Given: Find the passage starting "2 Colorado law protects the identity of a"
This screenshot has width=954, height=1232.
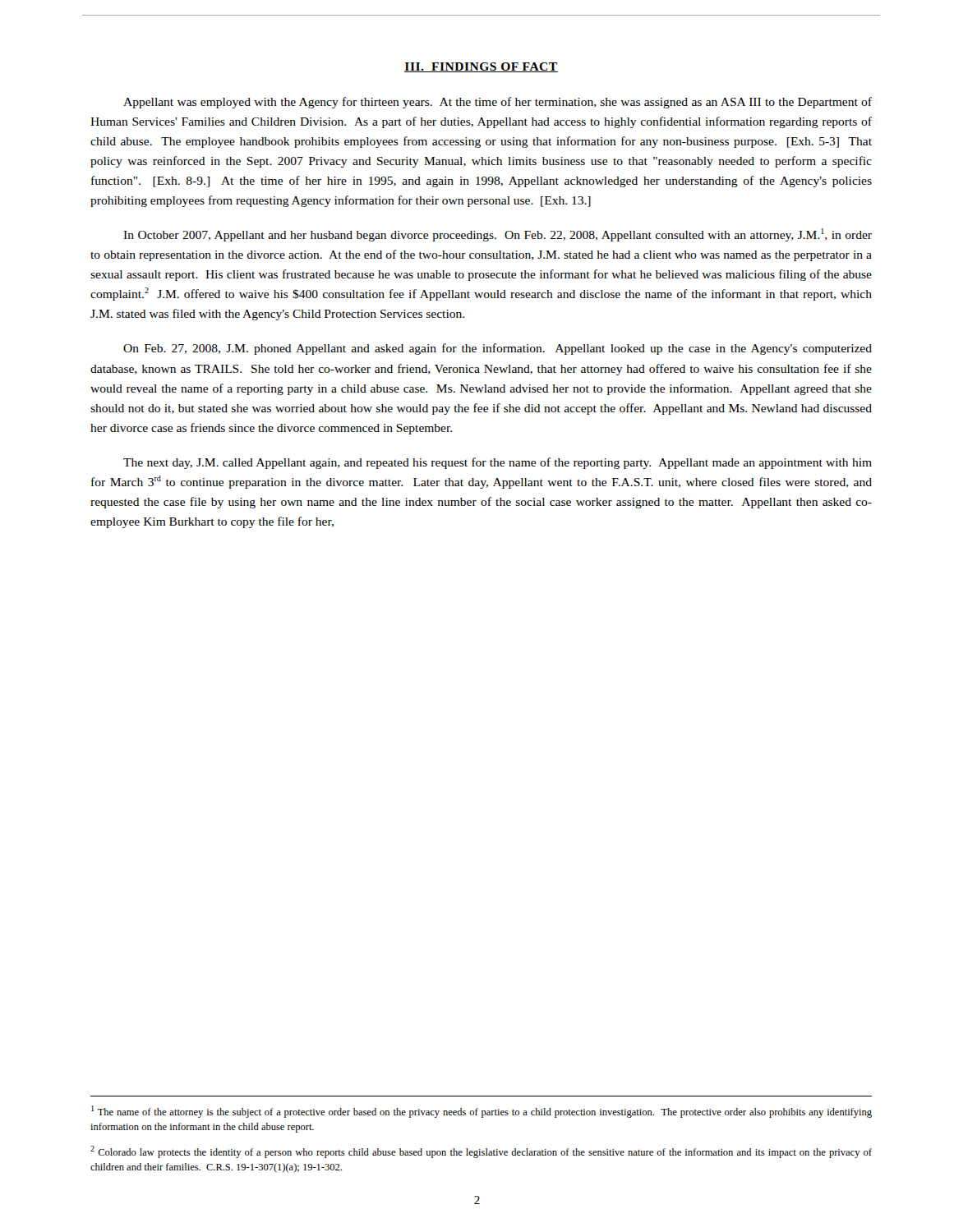Looking at the screenshot, I should click(481, 1158).
